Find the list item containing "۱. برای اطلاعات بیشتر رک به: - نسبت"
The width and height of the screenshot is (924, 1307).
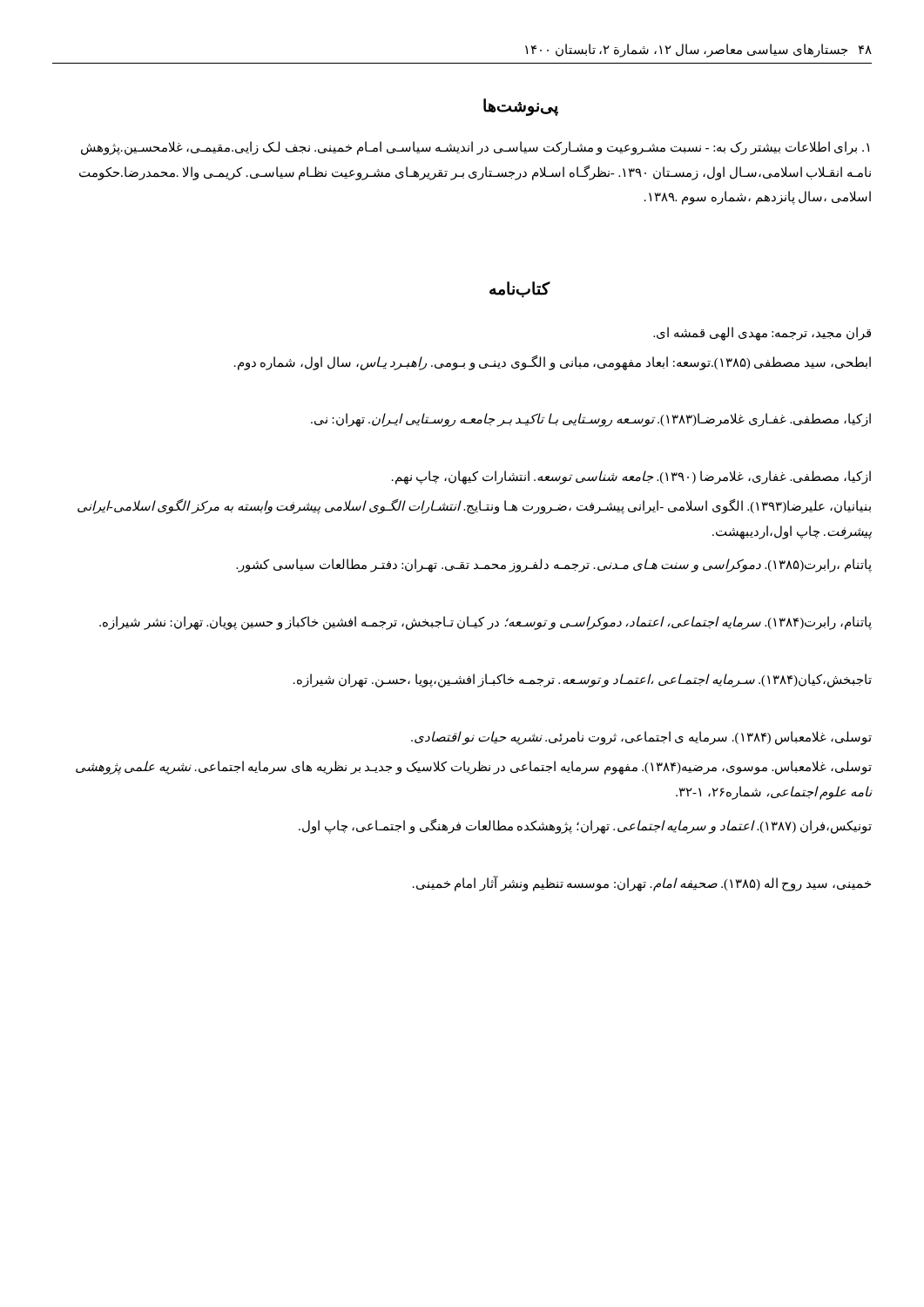(475, 172)
